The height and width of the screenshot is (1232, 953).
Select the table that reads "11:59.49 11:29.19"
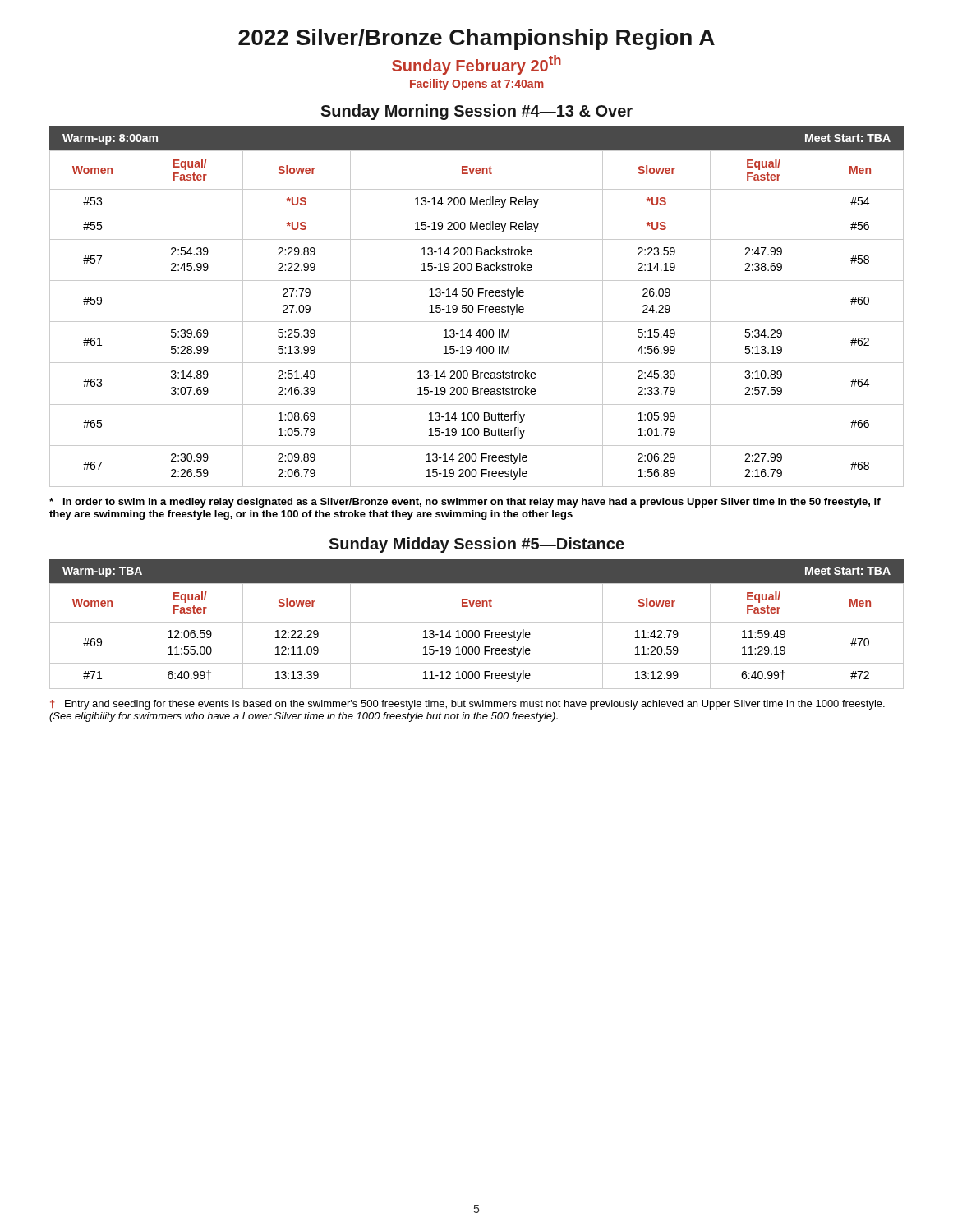pyautogui.click(x=476, y=636)
